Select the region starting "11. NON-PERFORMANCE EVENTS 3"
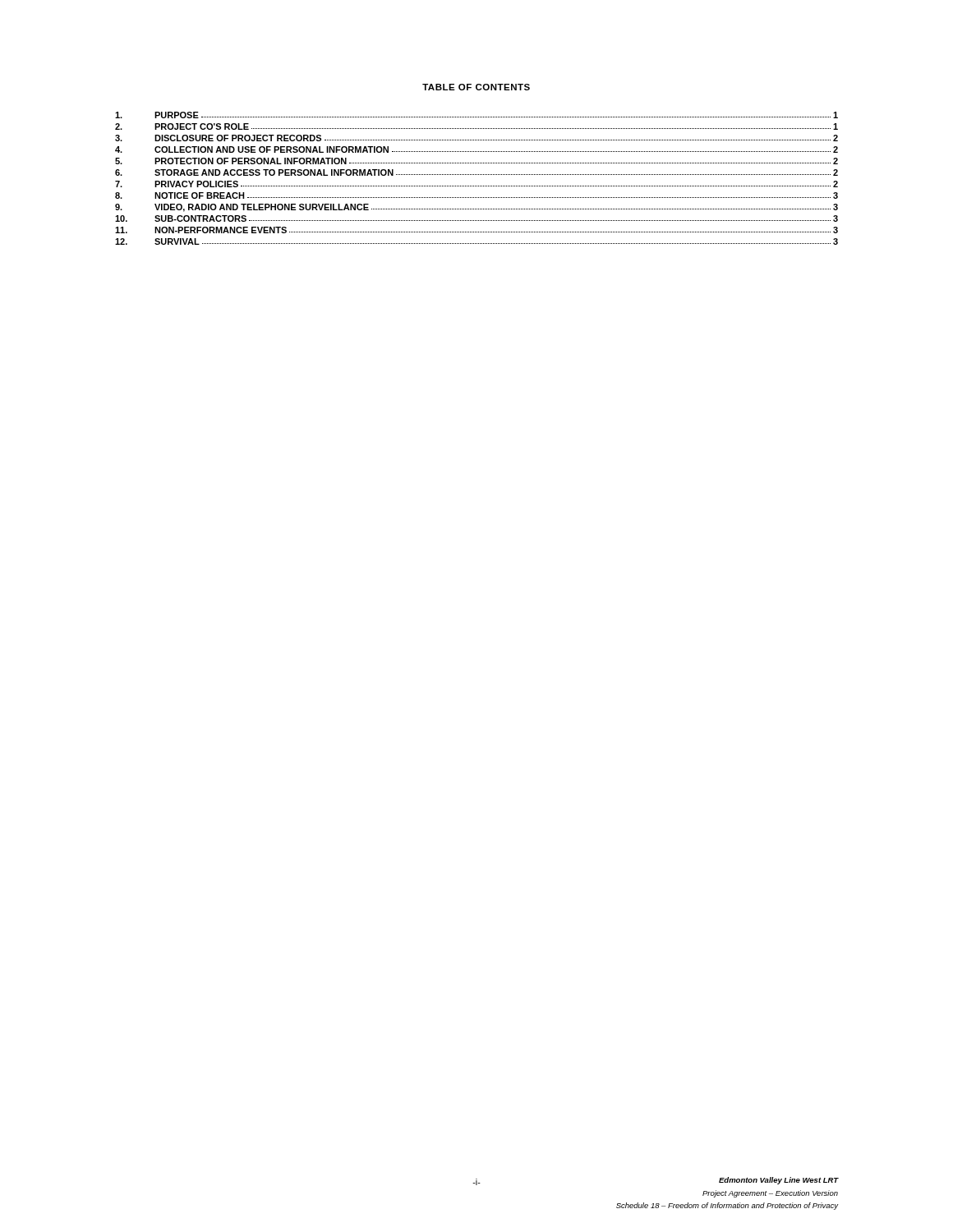 click(x=476, y=230)
